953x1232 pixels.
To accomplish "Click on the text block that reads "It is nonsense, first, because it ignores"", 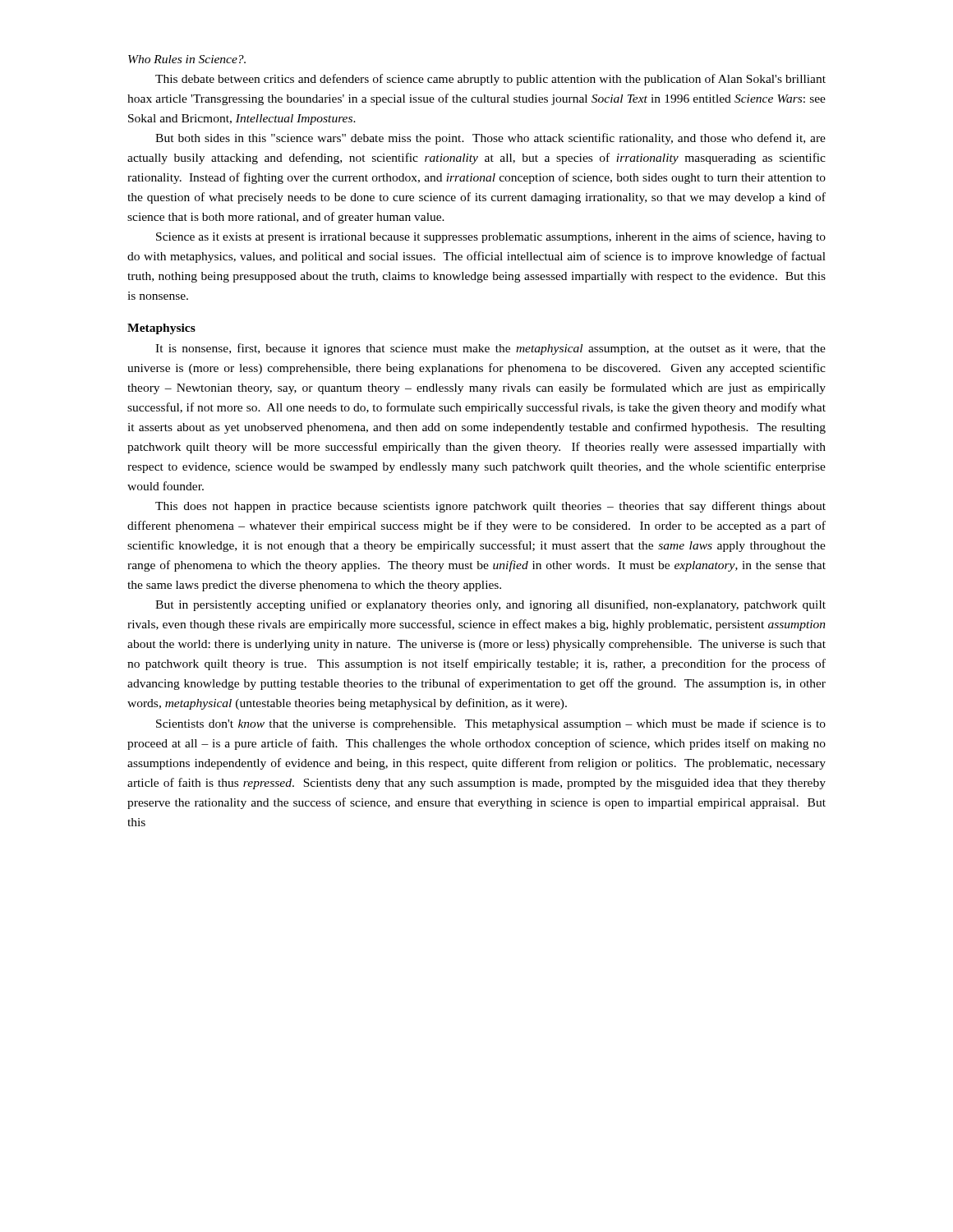I will click(x=476, y=585).
